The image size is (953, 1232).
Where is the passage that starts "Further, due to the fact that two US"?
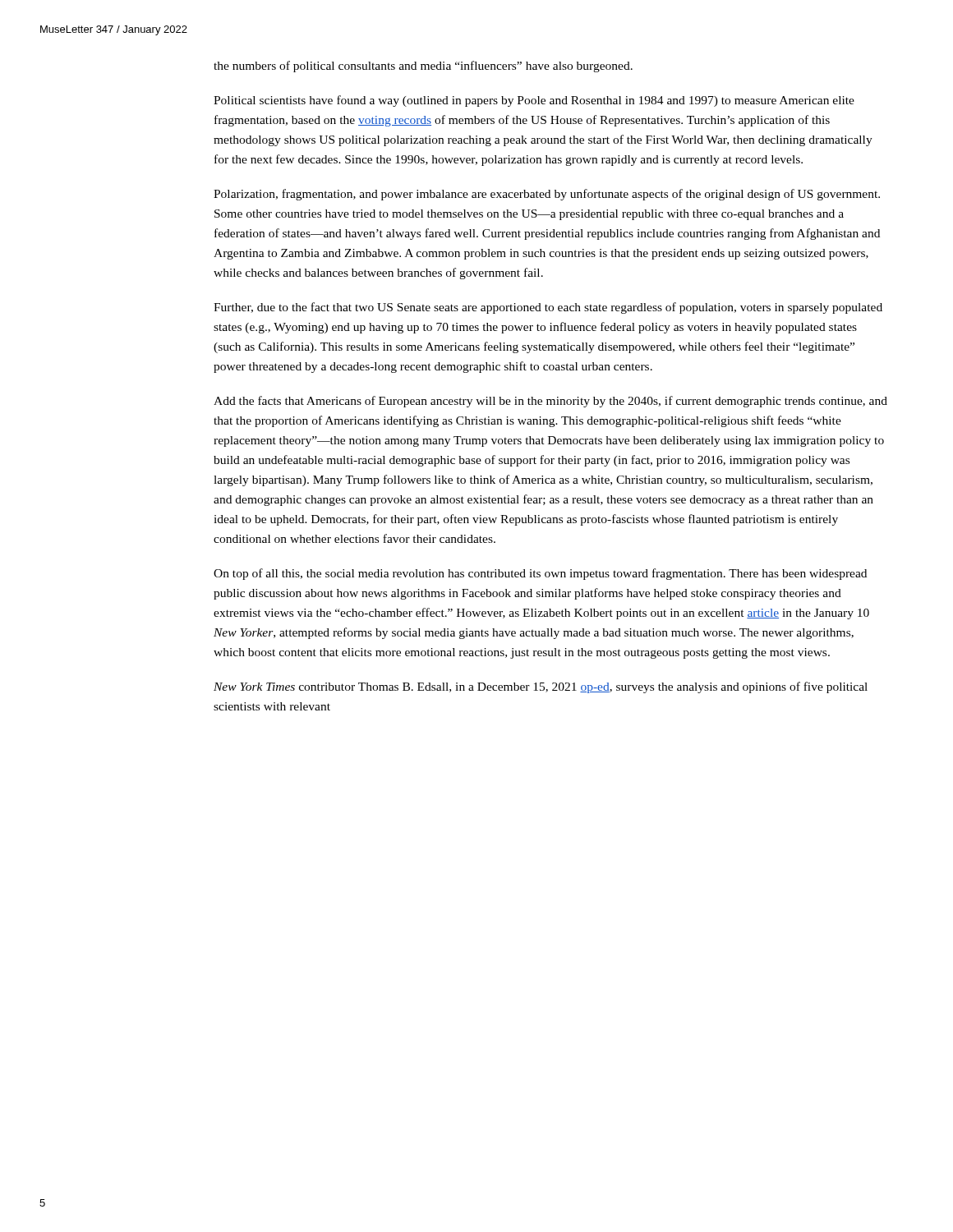pos(548,336)
